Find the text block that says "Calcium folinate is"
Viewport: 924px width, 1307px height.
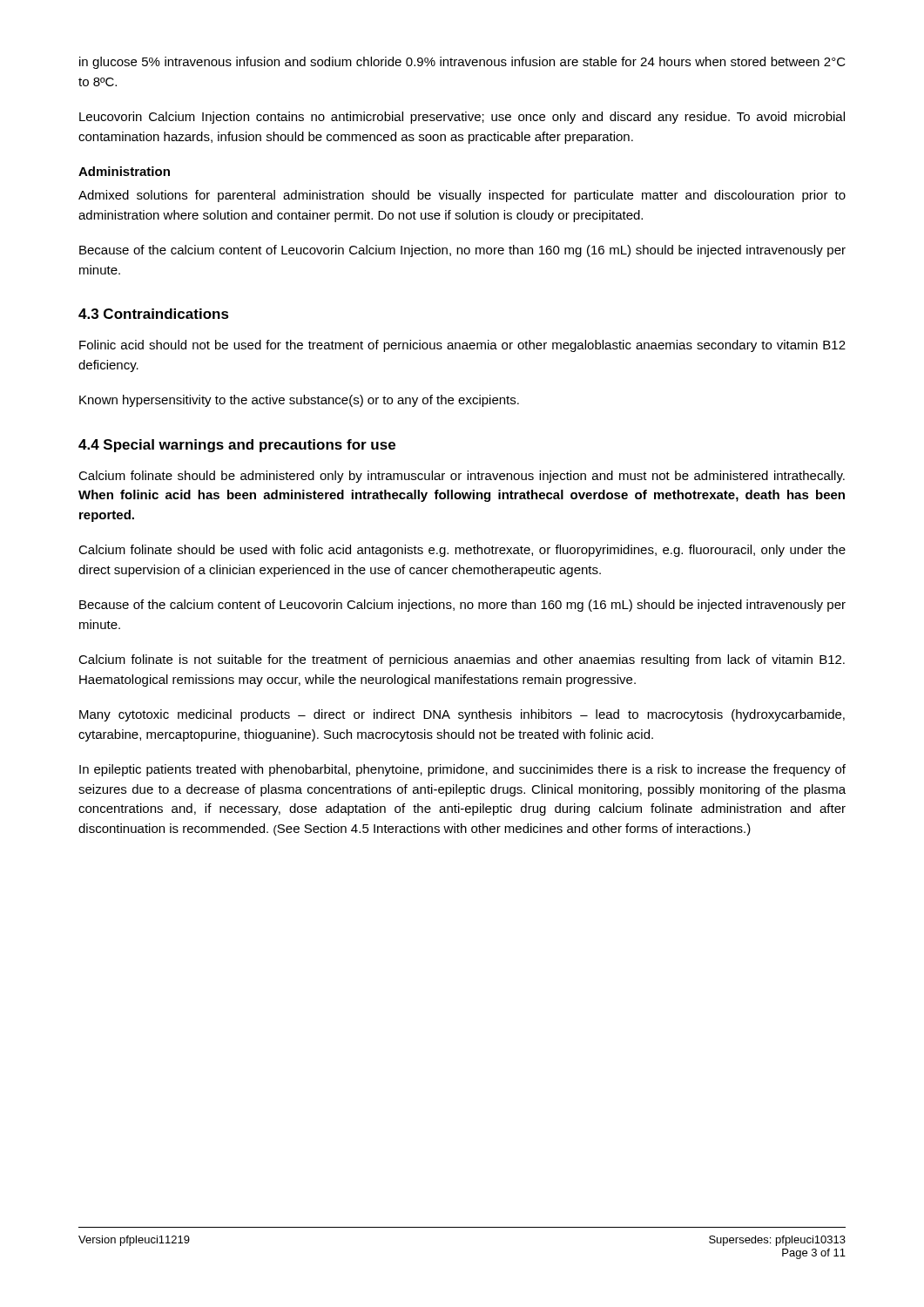[x=462, y=669]
